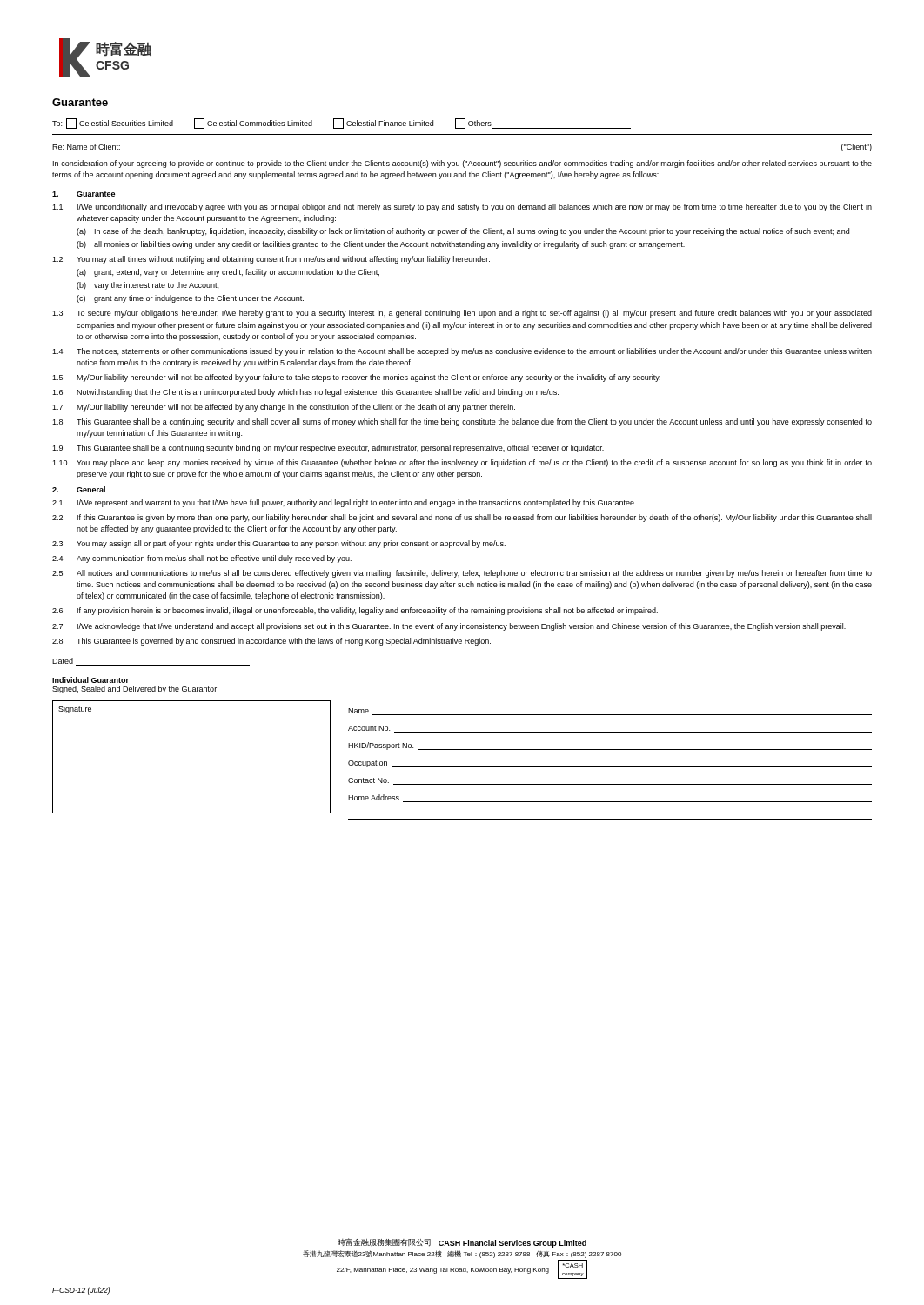Find the text starting "Re: Name of Client:"
Viewport: 924px width, 1305px height.
462,146
